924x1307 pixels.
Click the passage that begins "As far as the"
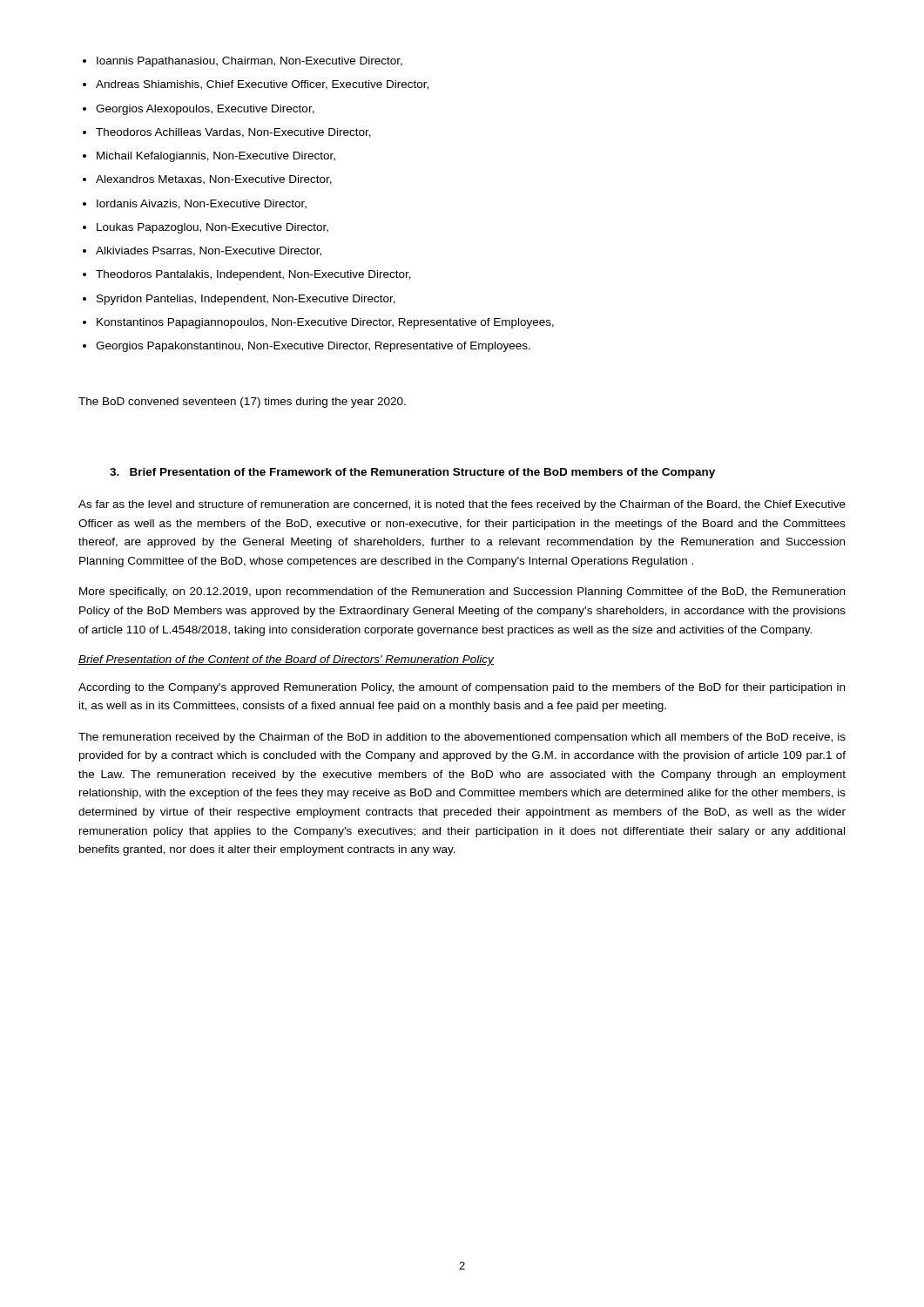pyautogui.click(x=462, y=532)
